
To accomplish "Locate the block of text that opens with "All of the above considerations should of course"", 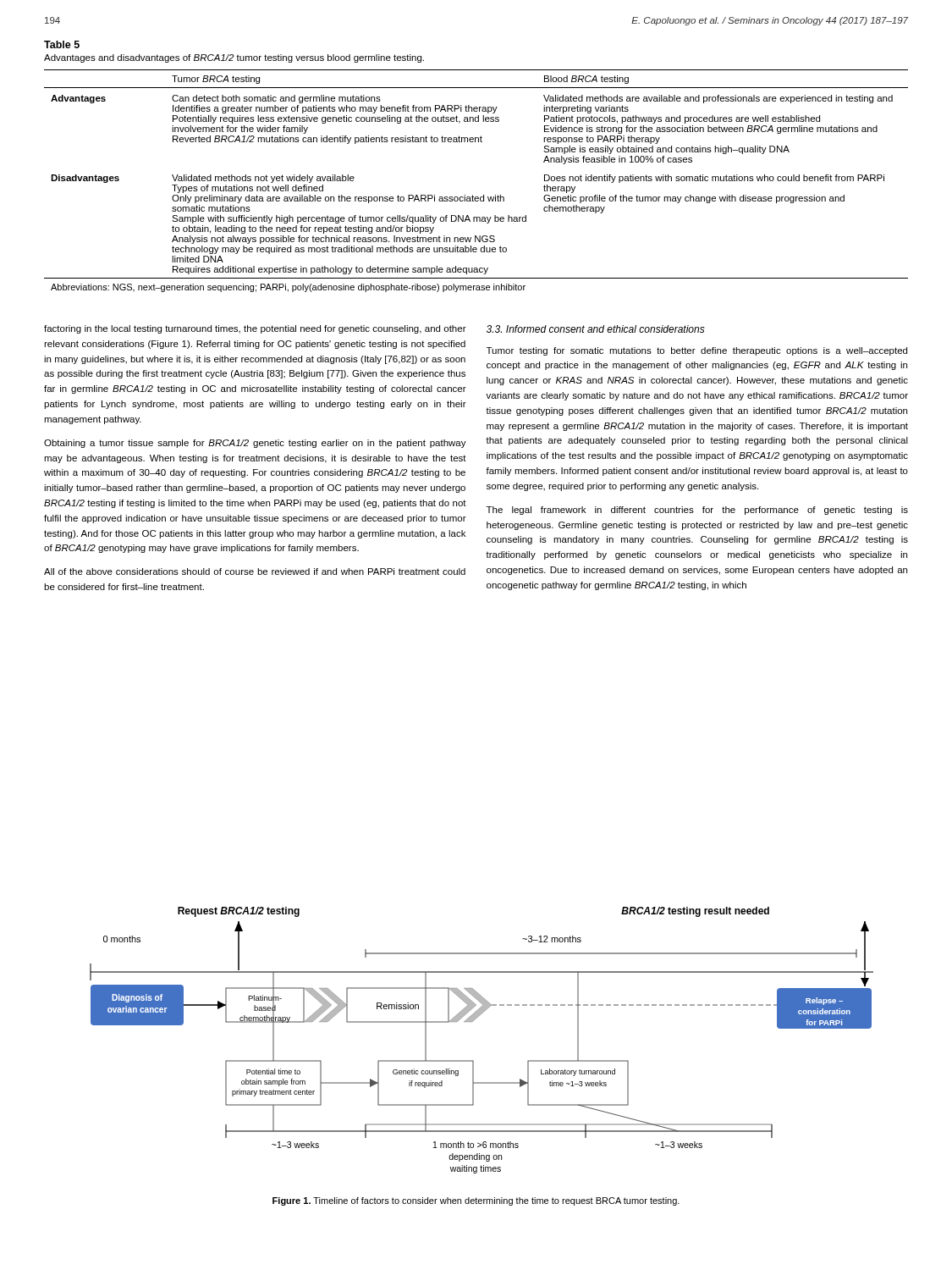I will tap(255, 579).
